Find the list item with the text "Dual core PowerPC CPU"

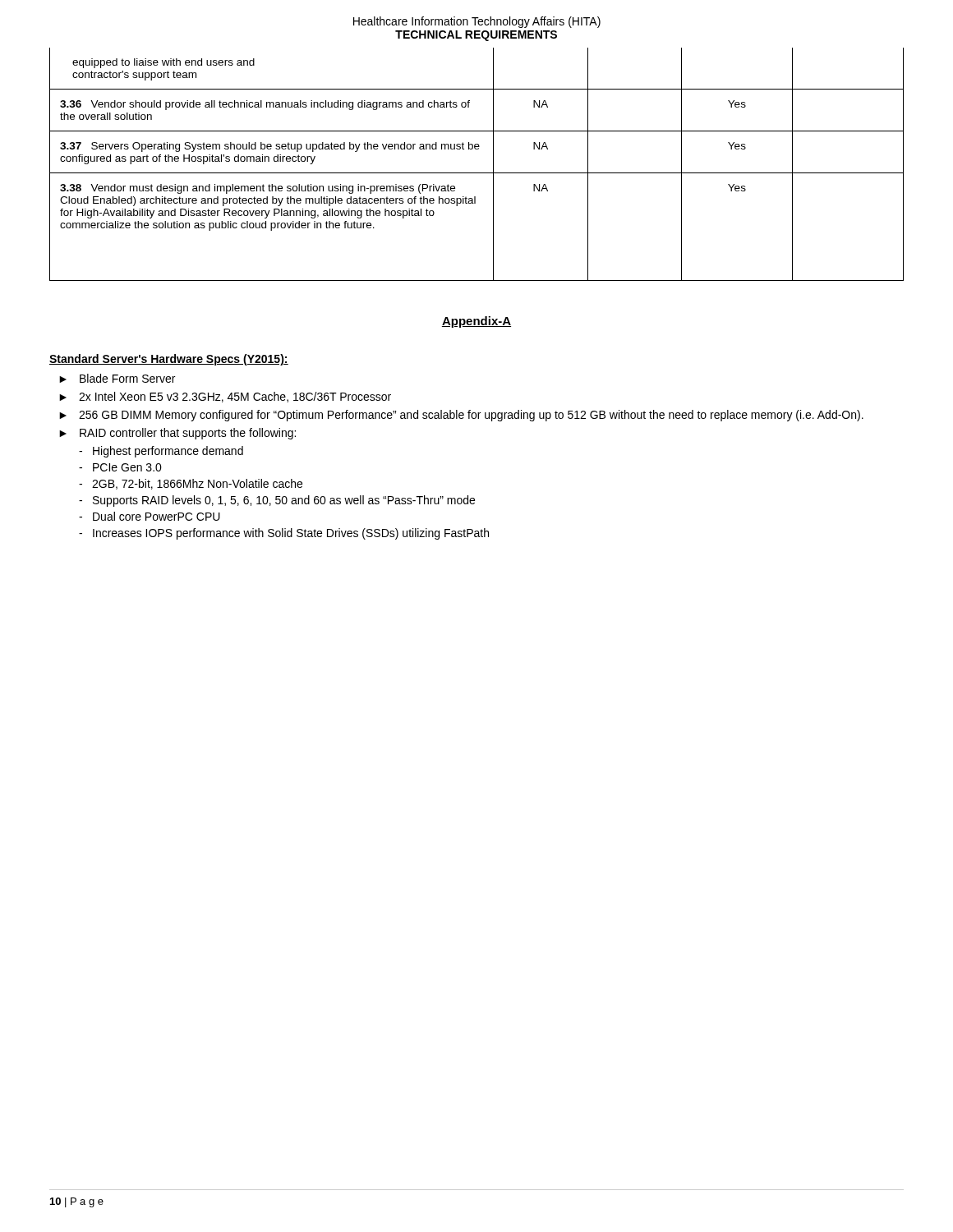(x=156, y=517)
